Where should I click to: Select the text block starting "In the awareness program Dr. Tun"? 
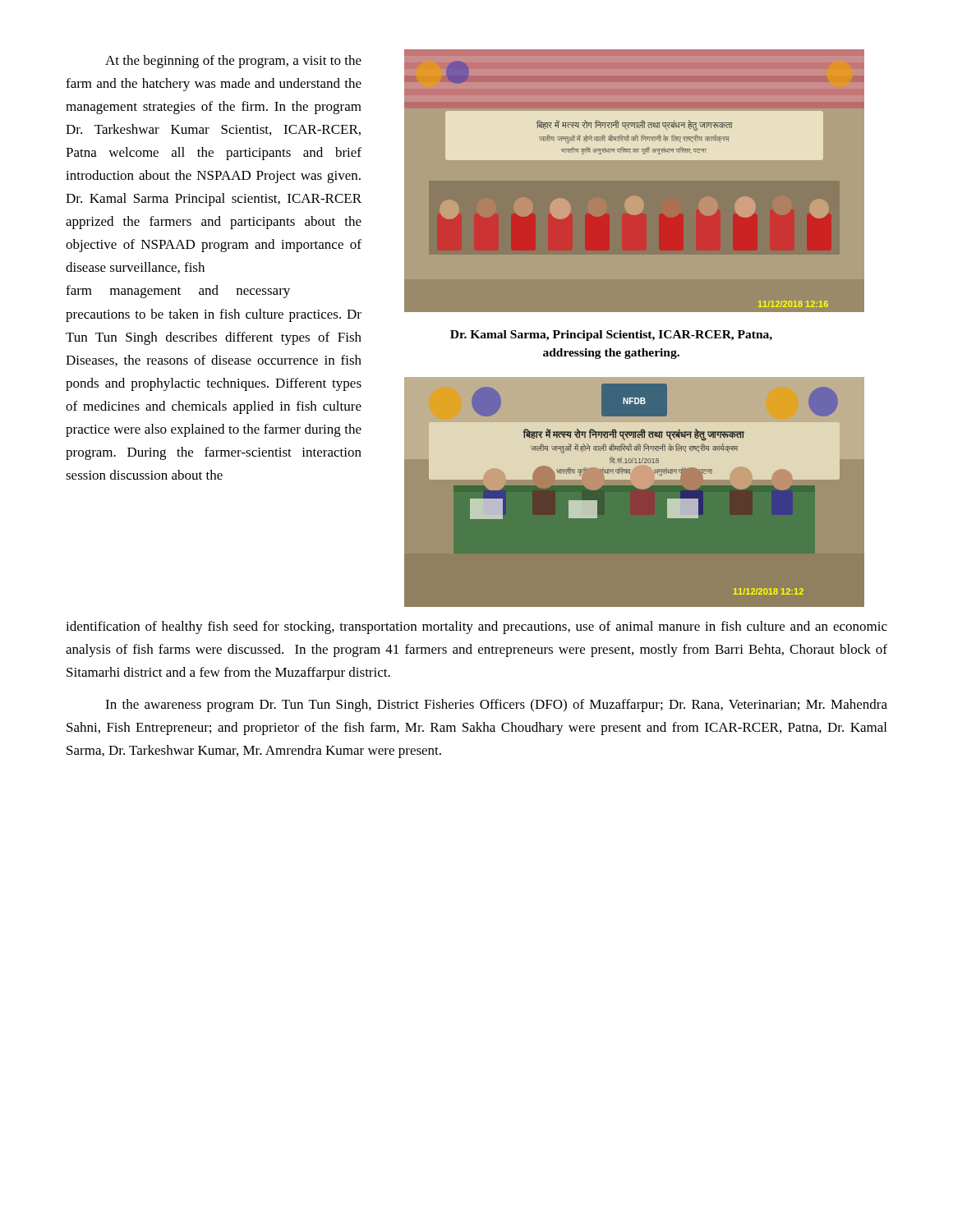coord(476,727)
